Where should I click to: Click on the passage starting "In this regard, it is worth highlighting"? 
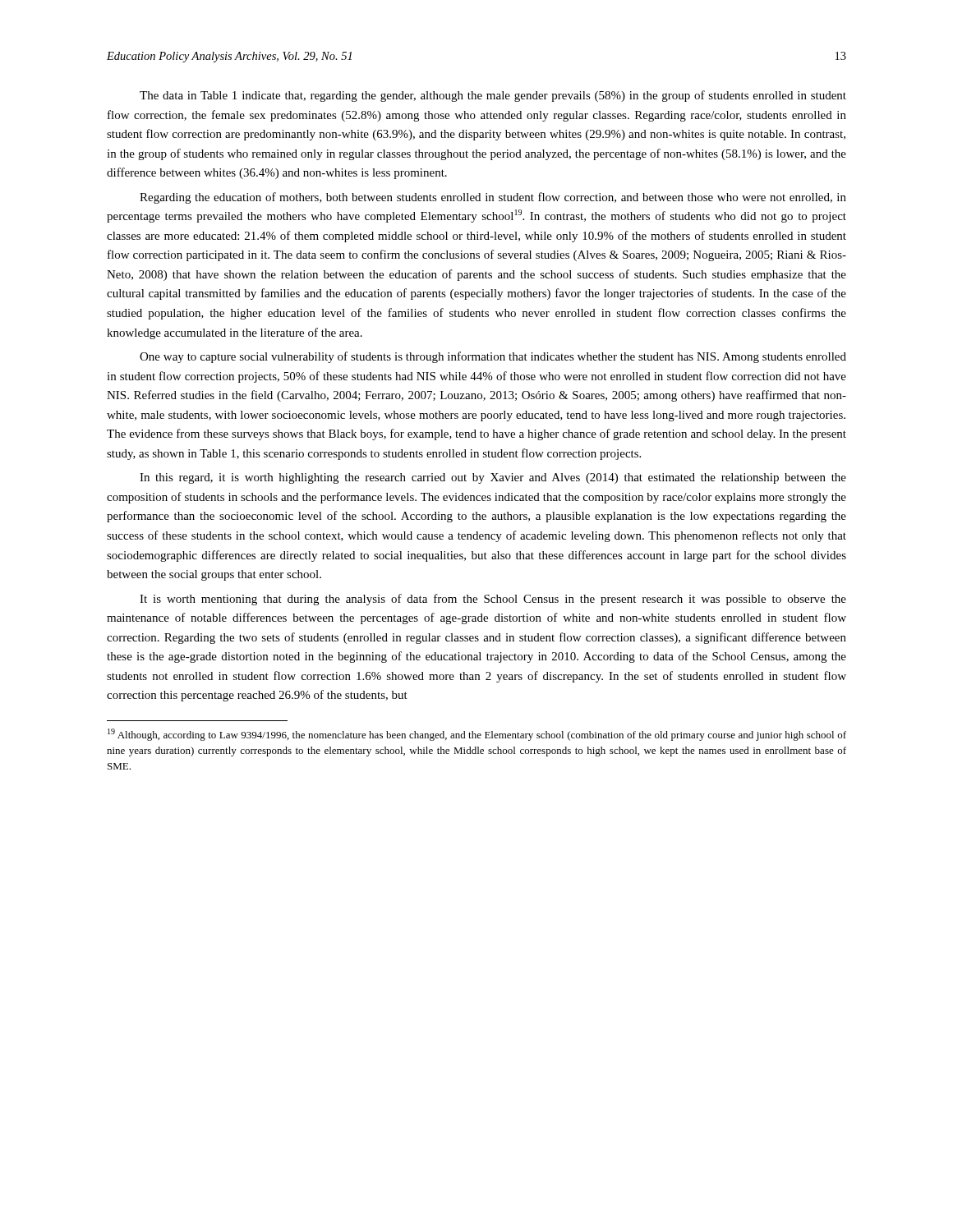pos(476,526)
